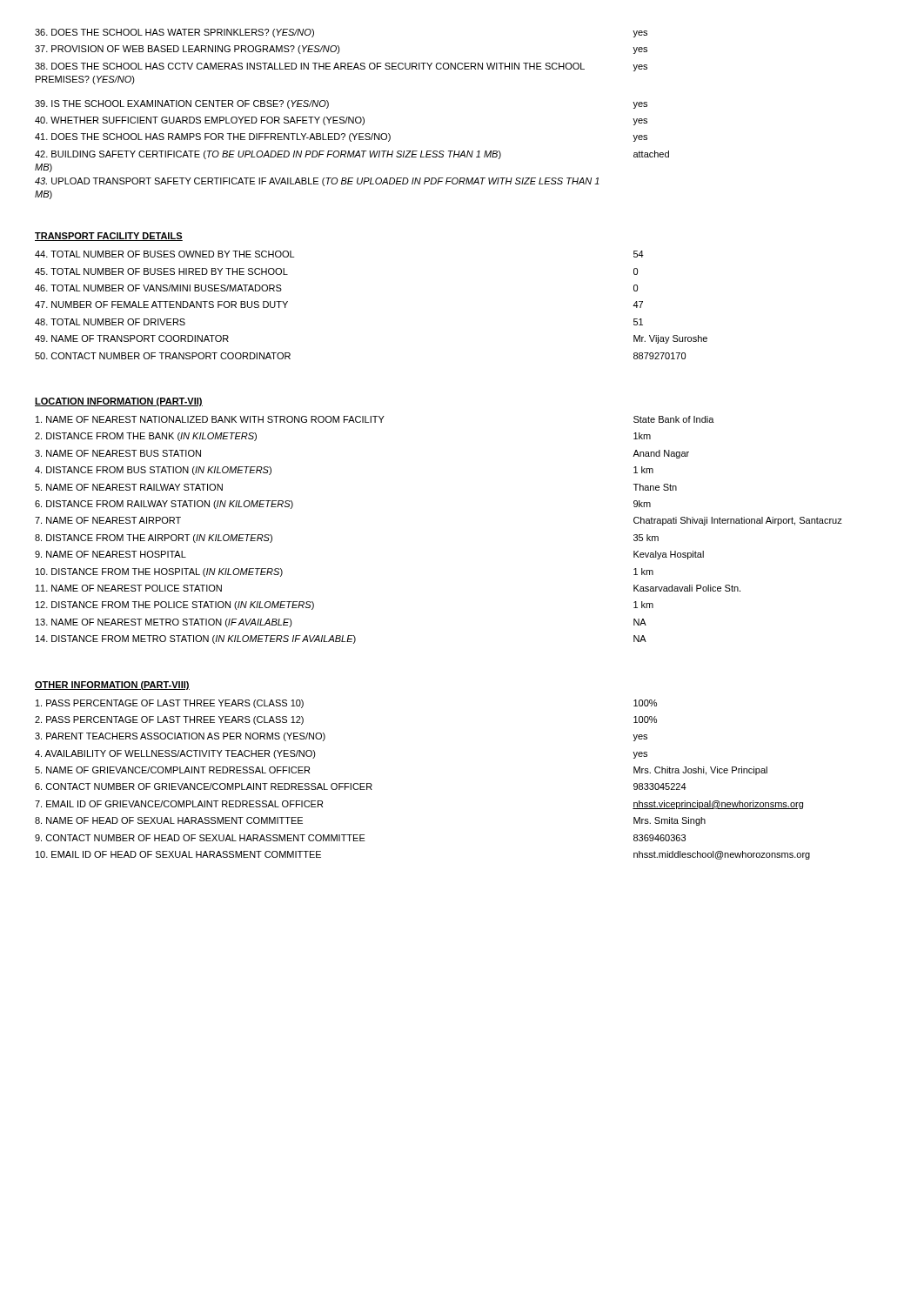Find the block on this page that starts "2. DISTANCE FROM THE BANK (IN KILOMETERS)"
924x1305 pixels.
pyautogui.click(x=142, y=436)
